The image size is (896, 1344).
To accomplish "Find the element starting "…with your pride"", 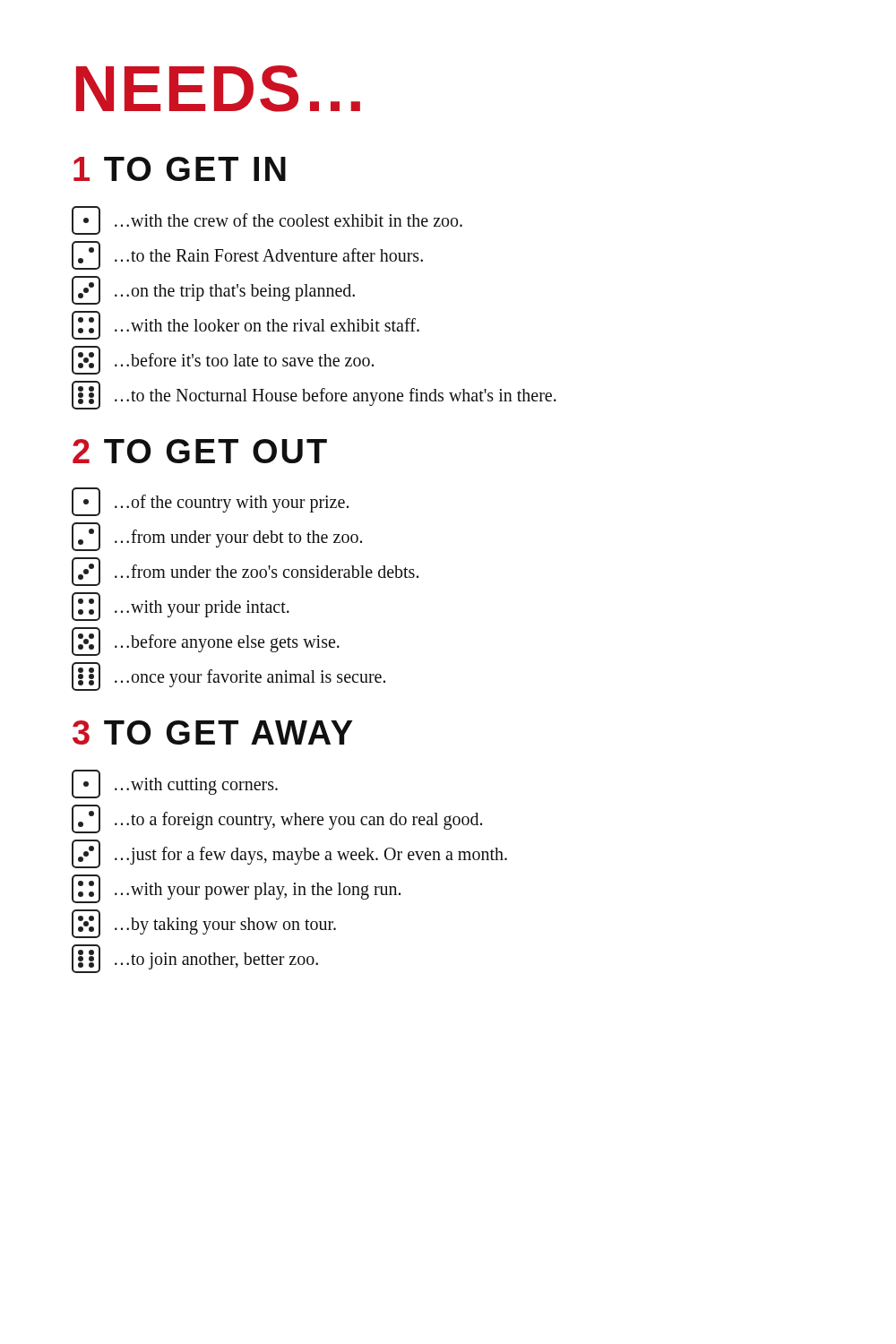I will coord(181,607).
